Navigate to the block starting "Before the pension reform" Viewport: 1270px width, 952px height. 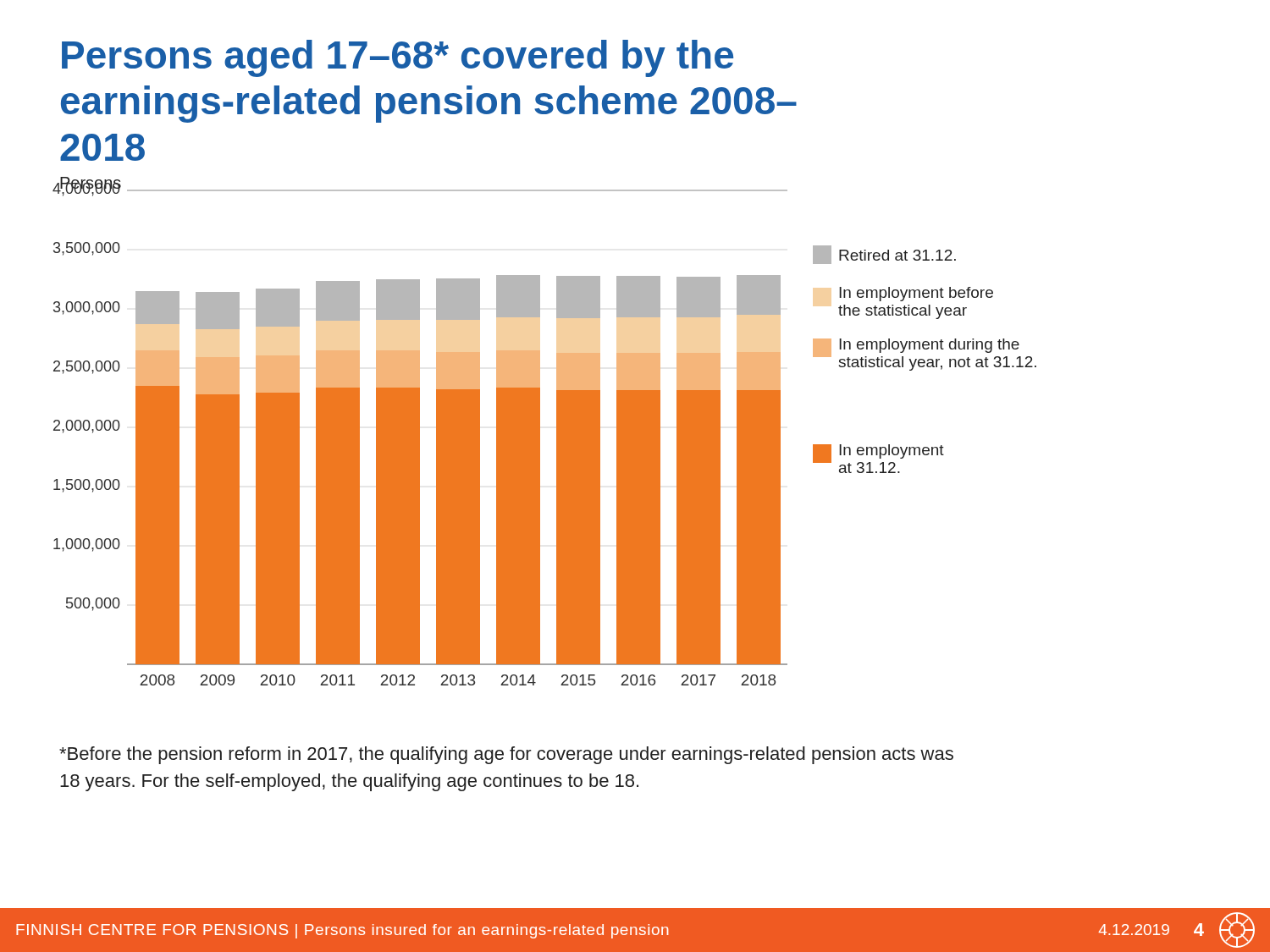click(x=507, y=767)
